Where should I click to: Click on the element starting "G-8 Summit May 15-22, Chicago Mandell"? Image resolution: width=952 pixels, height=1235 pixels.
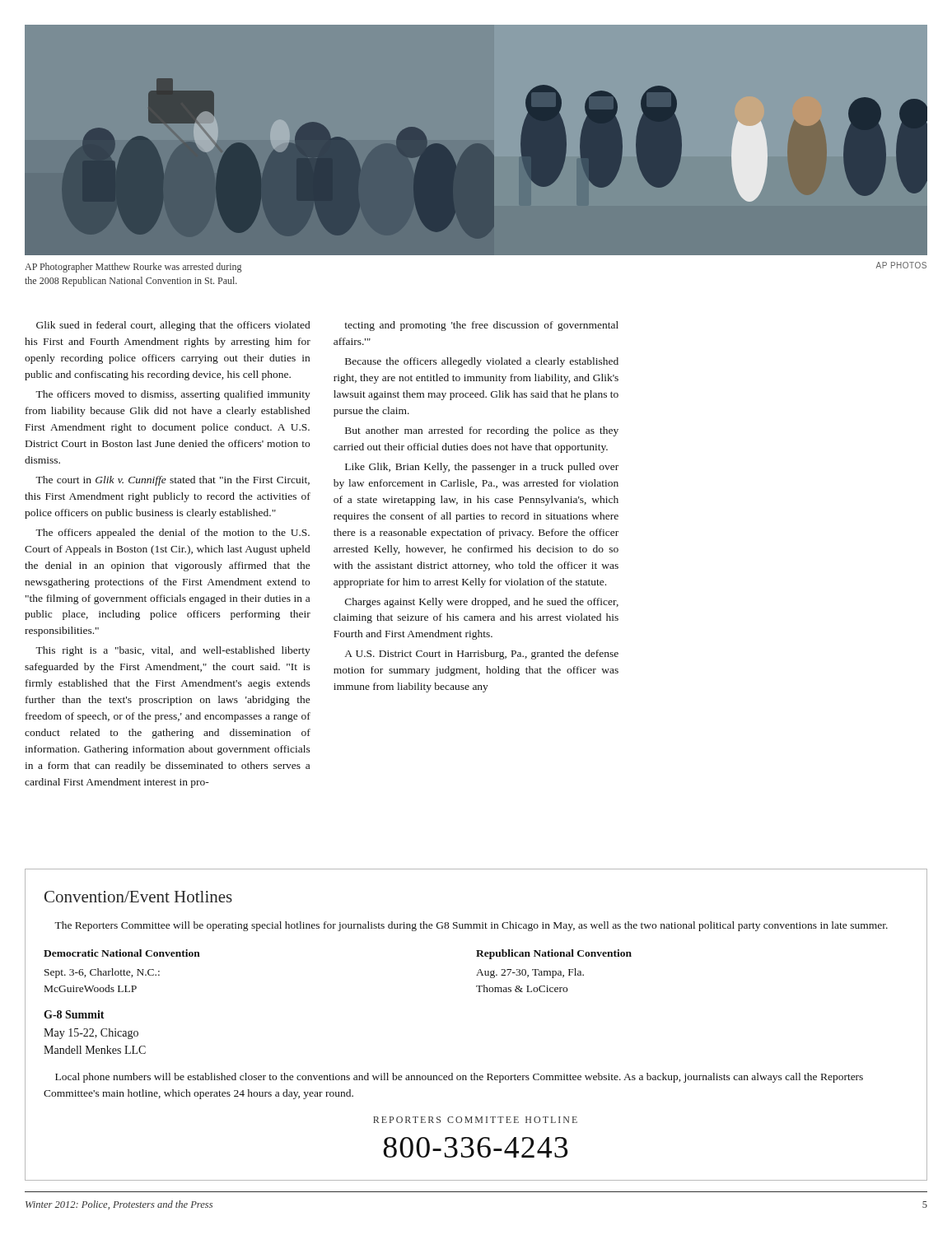point(74,1014)
